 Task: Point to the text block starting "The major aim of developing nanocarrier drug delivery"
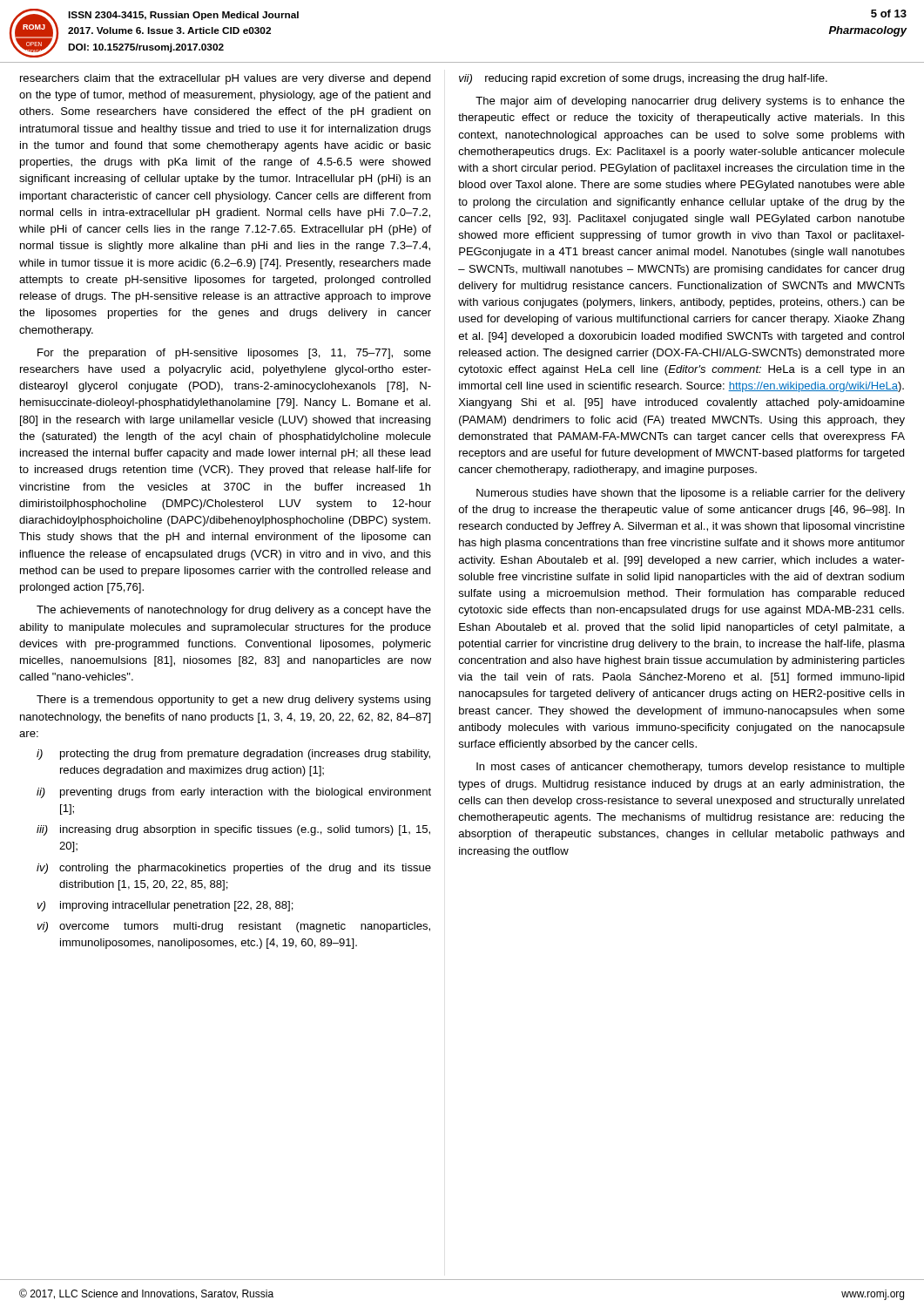[682, 285]
